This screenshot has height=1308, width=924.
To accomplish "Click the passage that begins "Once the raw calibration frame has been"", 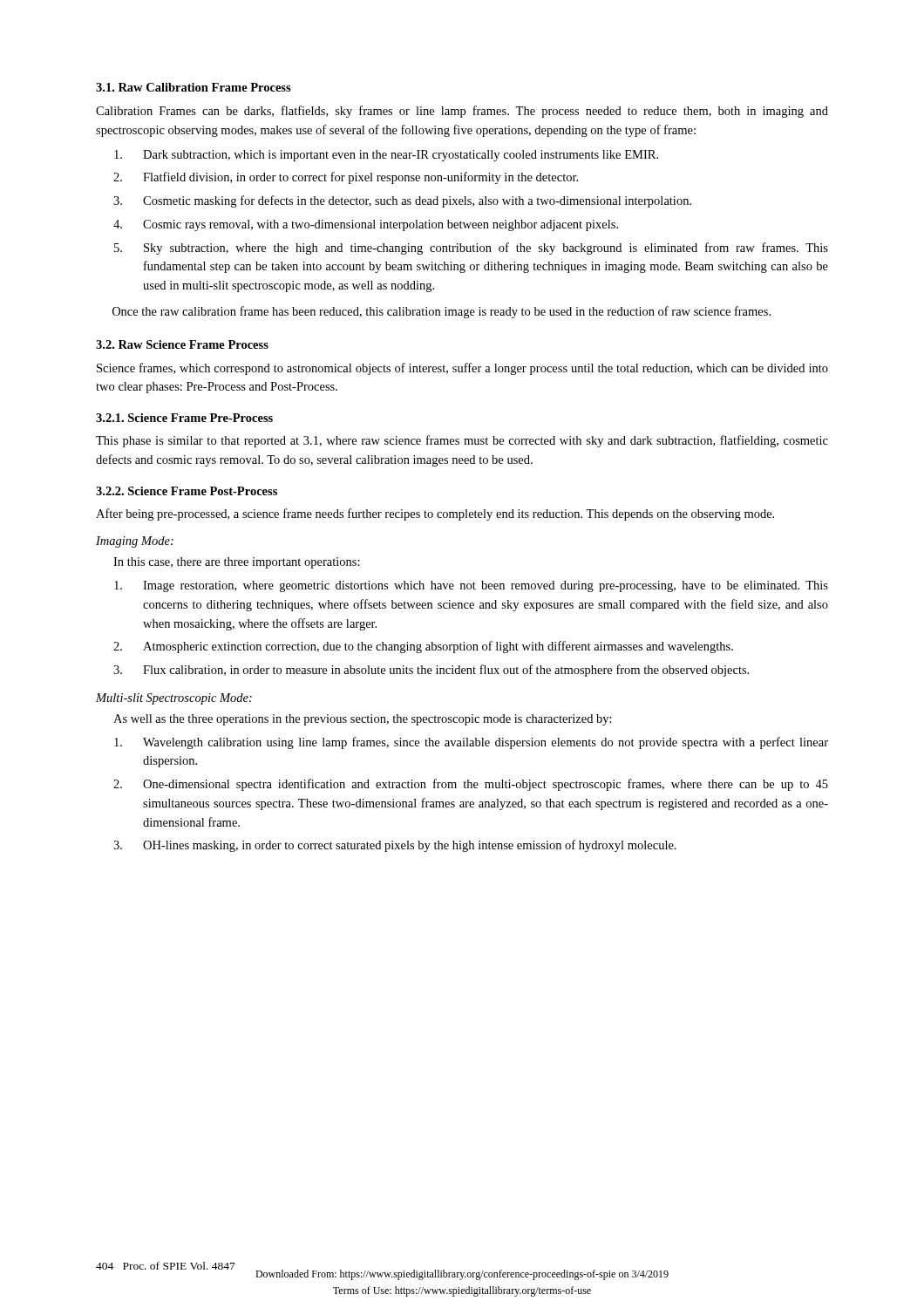I will (434, 311).
